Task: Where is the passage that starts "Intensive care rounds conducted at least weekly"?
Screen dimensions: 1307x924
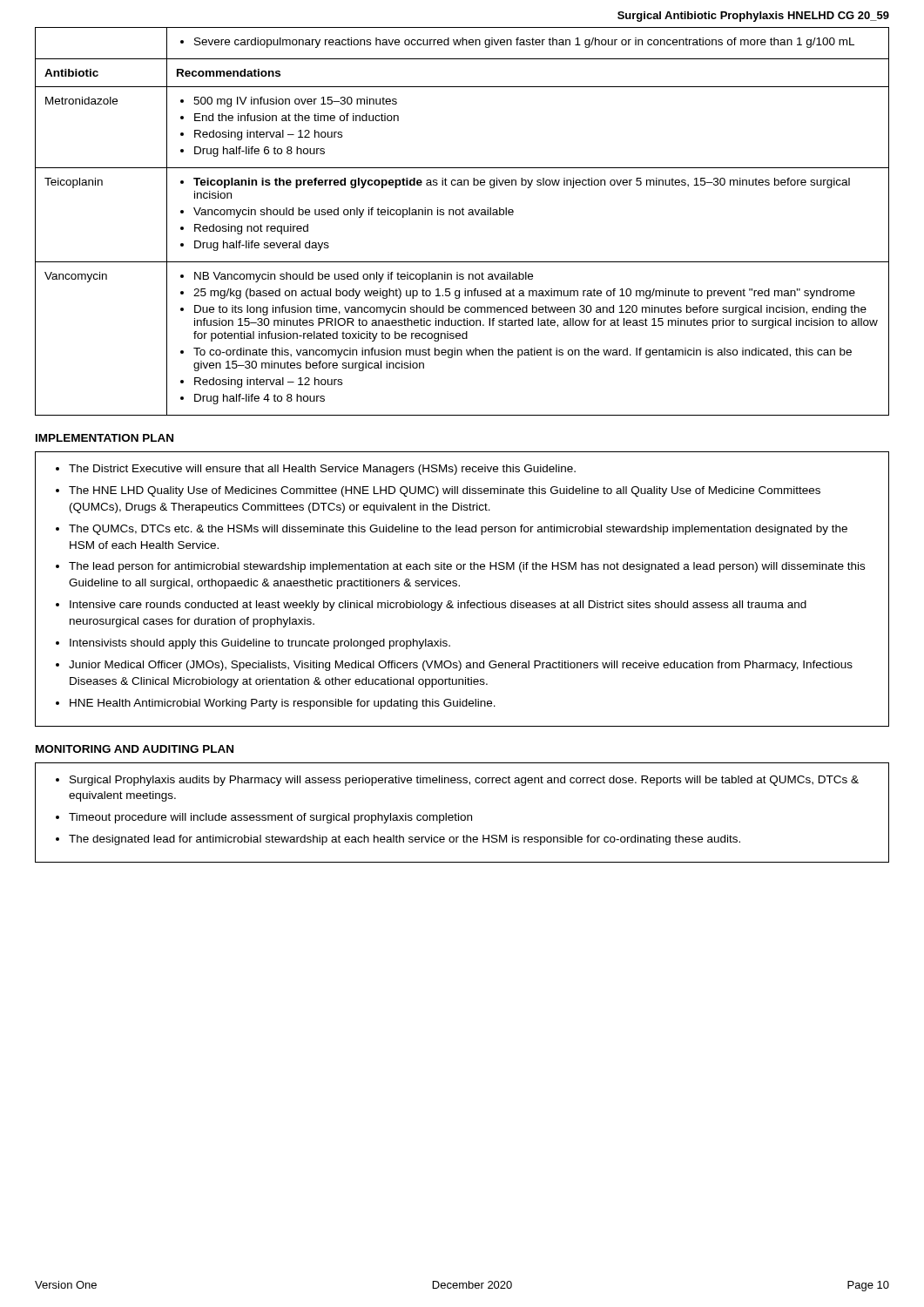Action: point(472,614)
